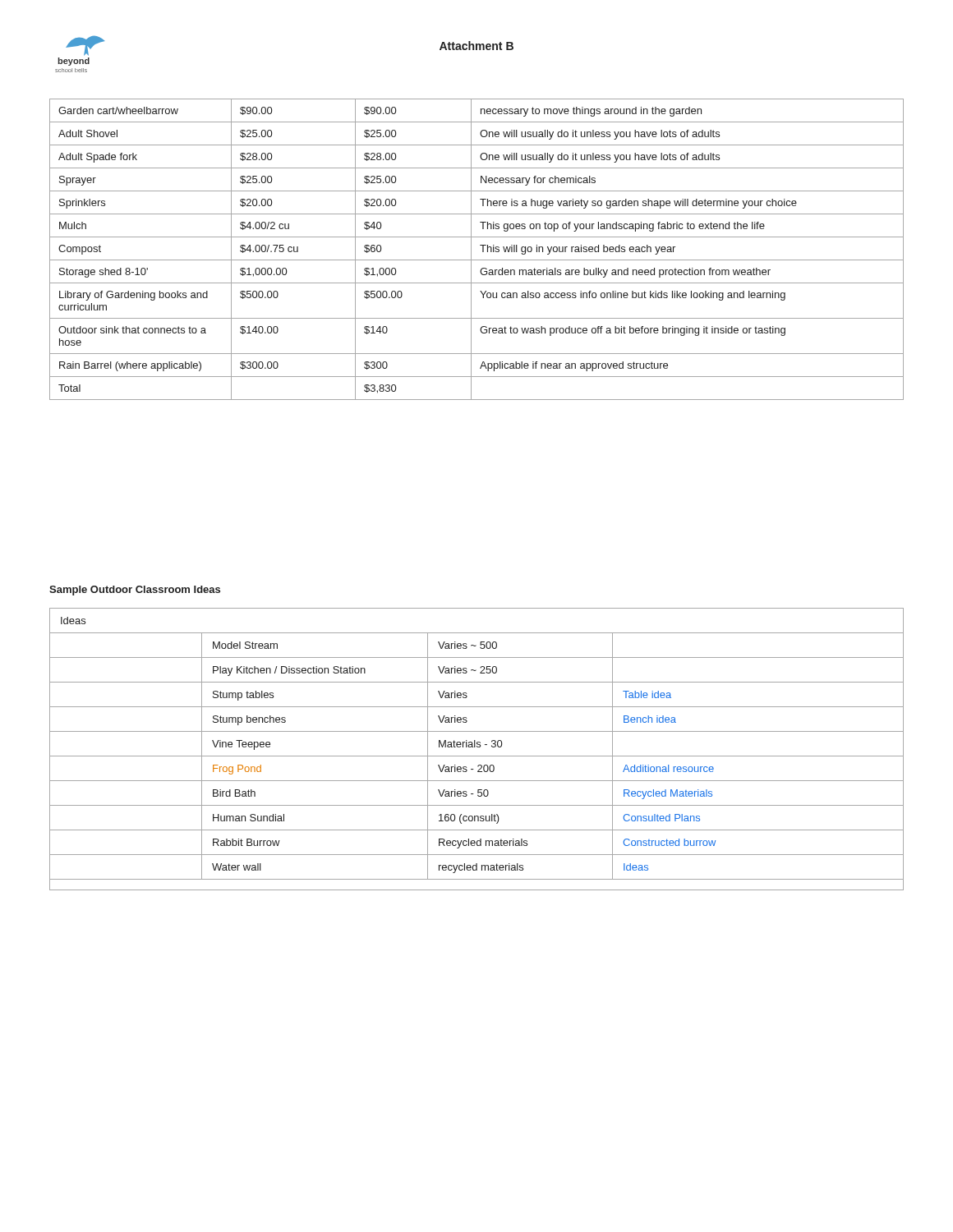Click where it says "Sample Outdoor Classroom Ideas"
This screenshot has height=1232, width=953.
[x=135, y=589]
